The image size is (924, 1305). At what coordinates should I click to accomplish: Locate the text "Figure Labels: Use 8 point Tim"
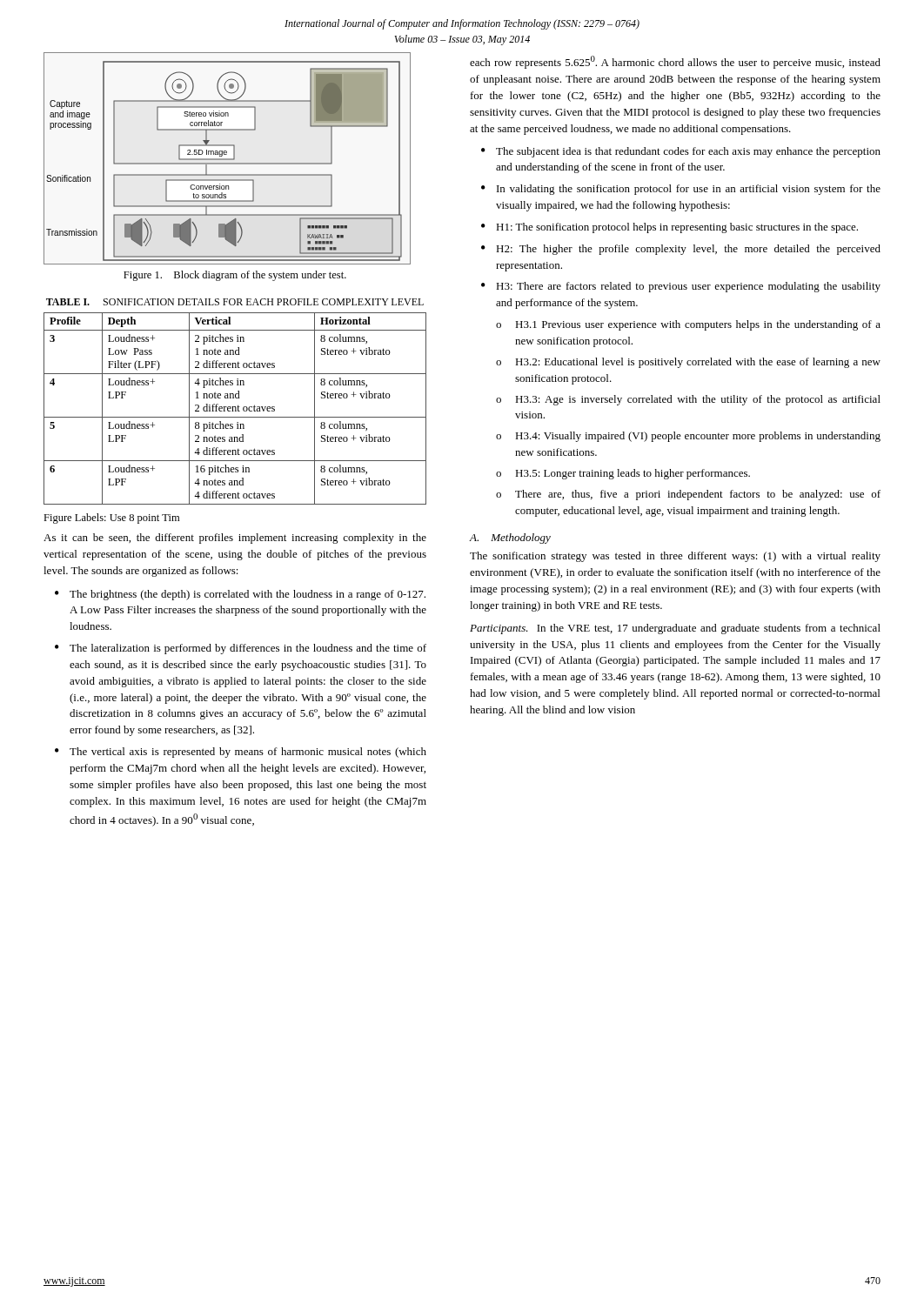tap(112, 518)
